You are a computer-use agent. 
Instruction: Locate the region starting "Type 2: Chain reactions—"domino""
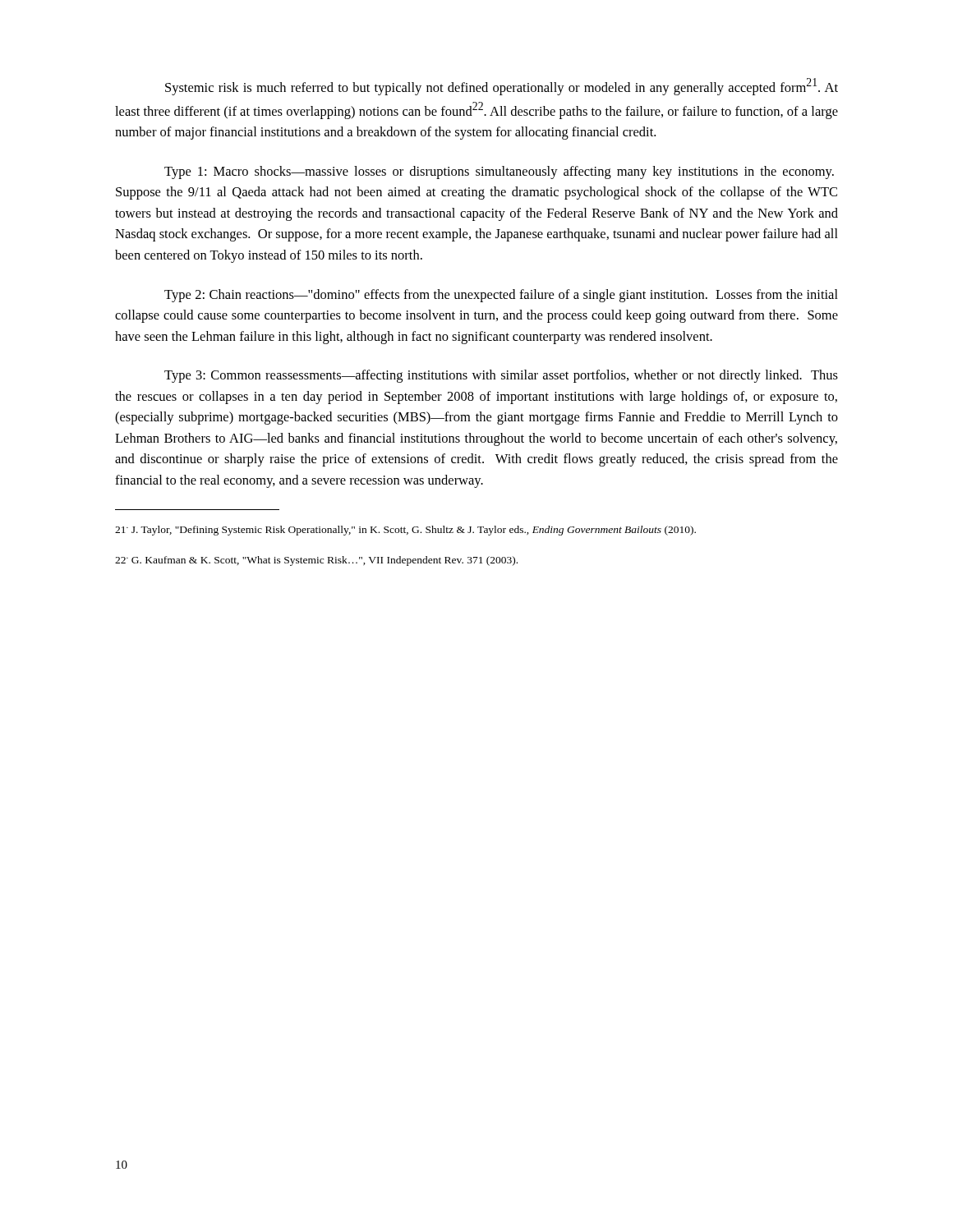[x=476, y=315]
